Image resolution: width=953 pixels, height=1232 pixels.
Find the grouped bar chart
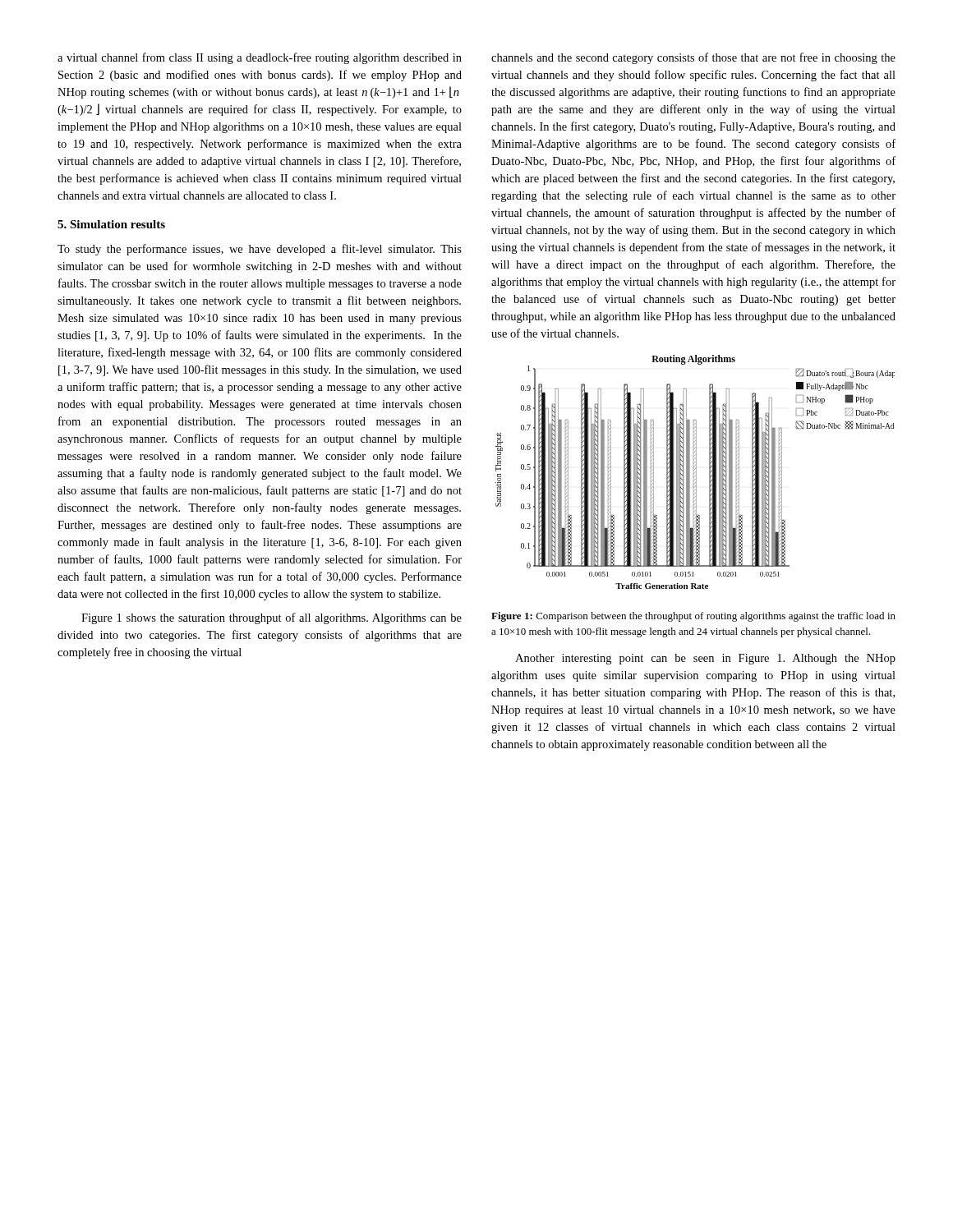(693, 478)
